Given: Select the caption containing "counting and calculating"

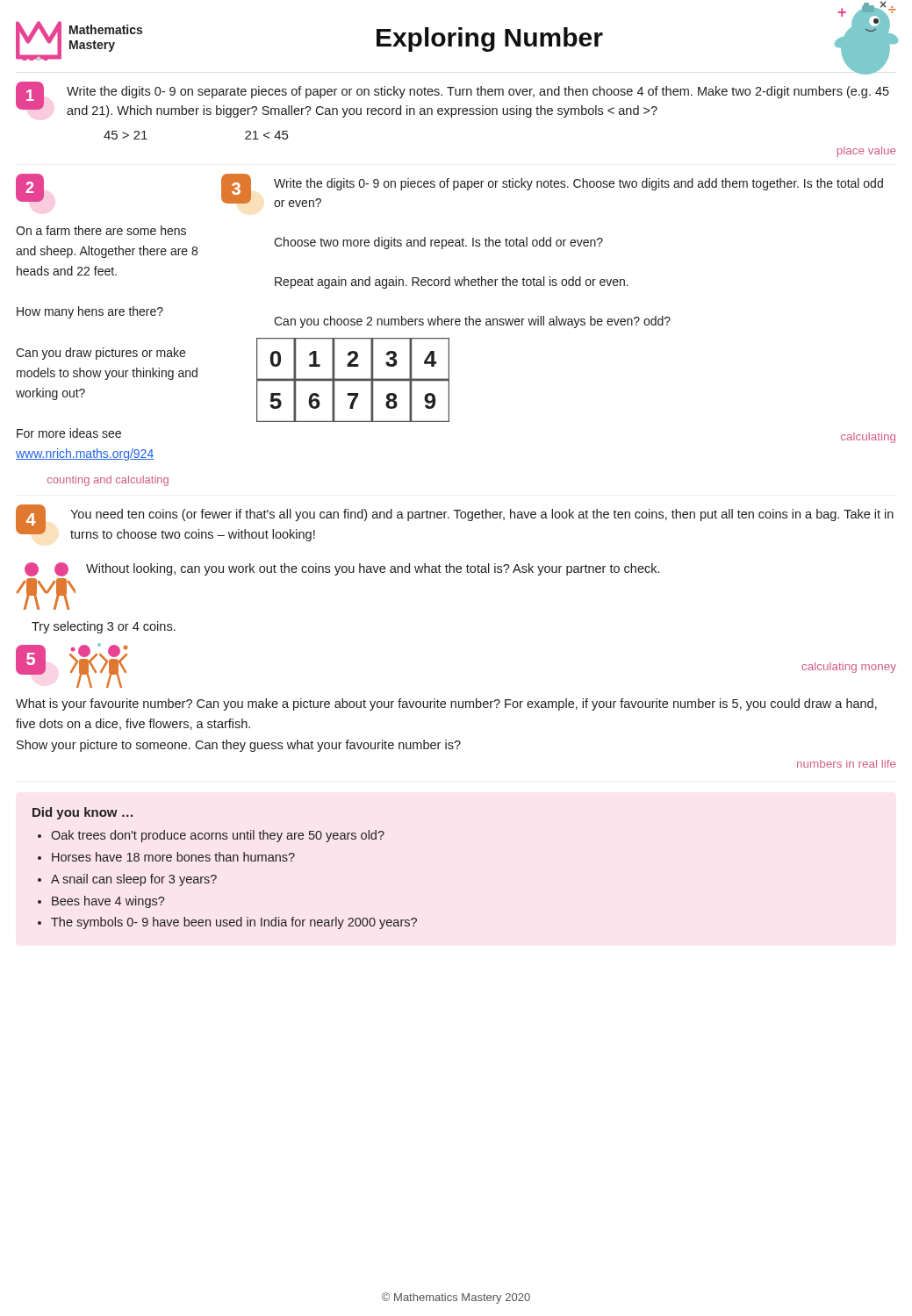Looking at the screenshot, I should click(x=108, y=480).
